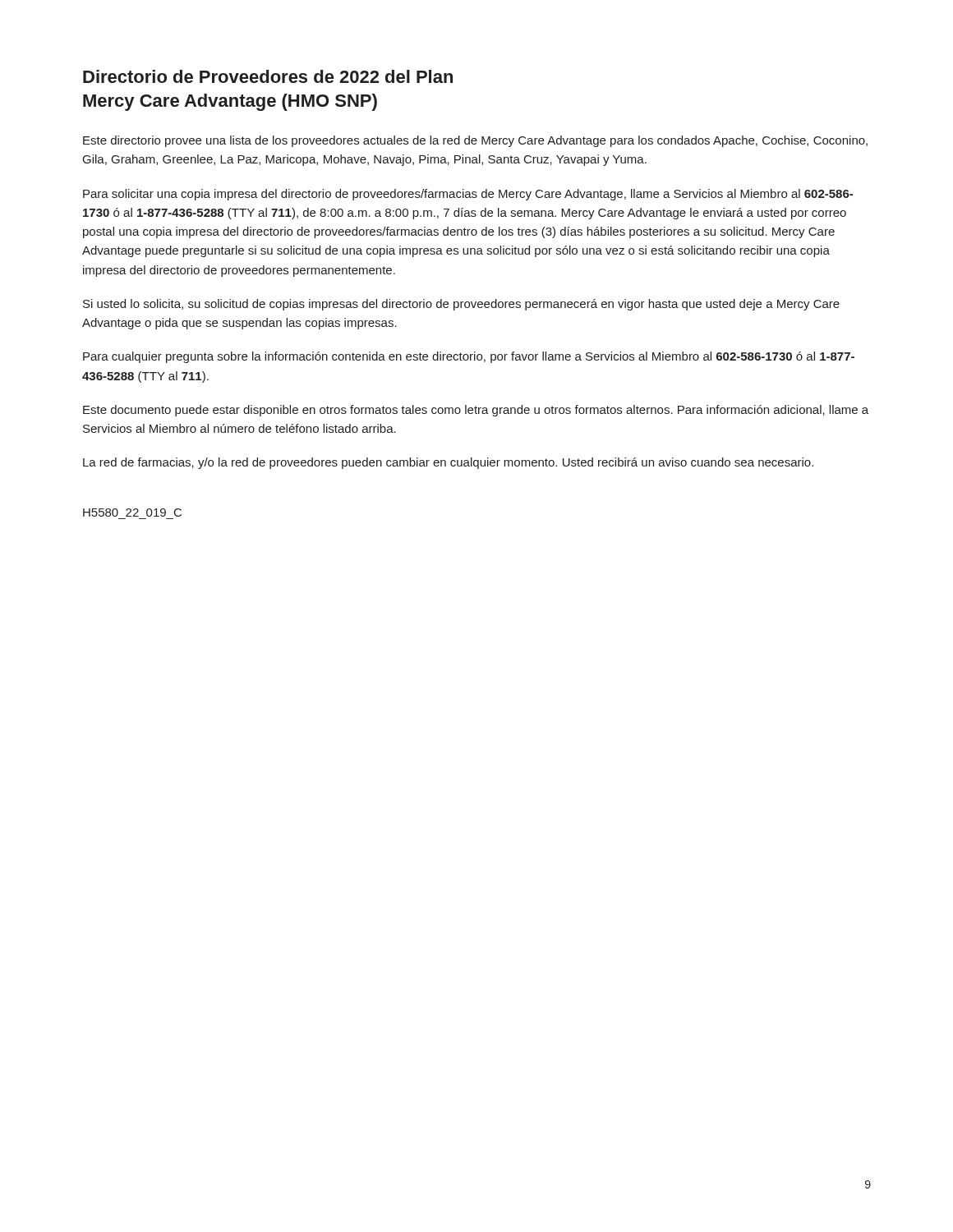Select the text block starting "Este documento puede estar disponible"
Screen dimensions: 1232x953
pos(475,419)
